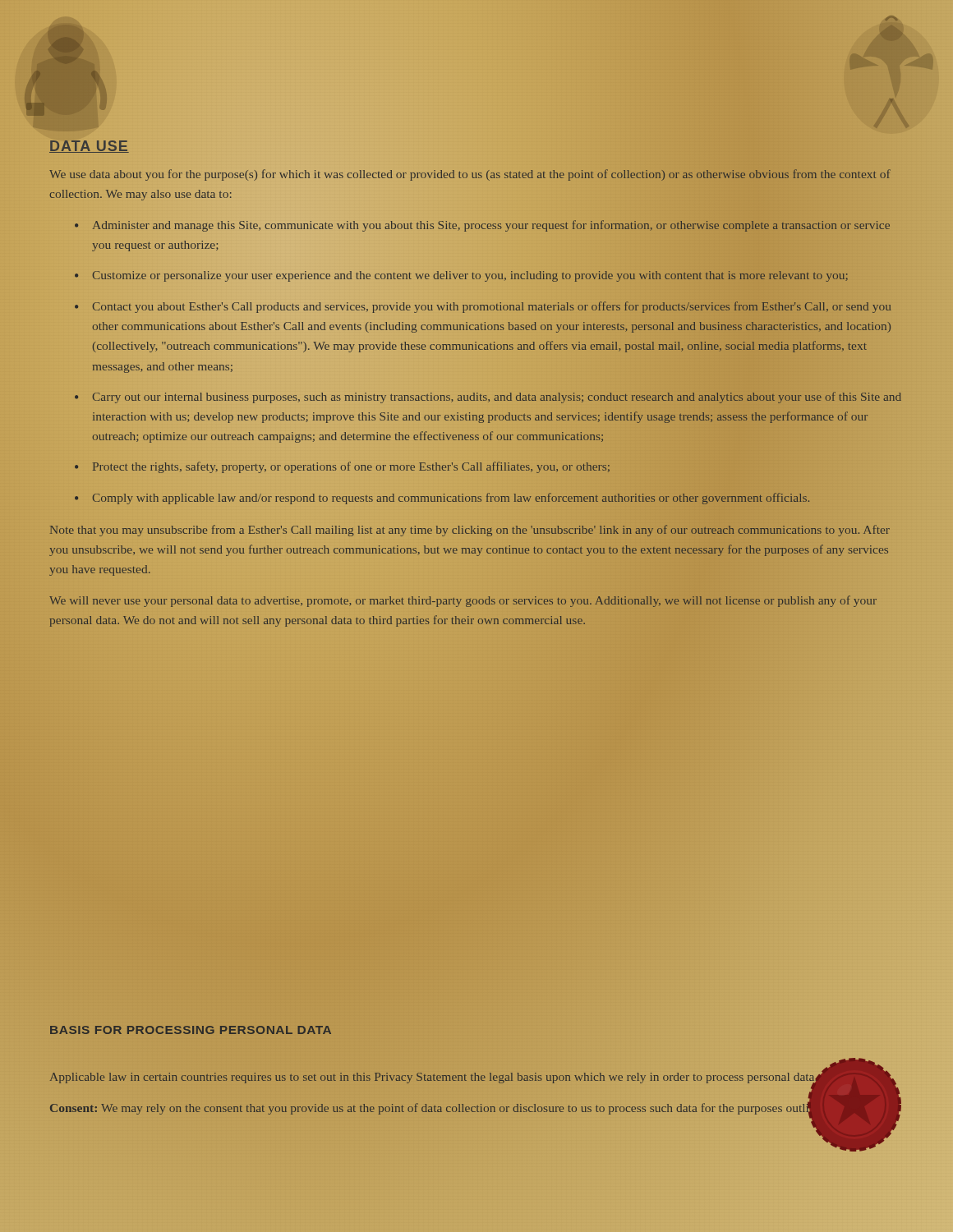Click on the element starting "BASIS FOR PROCESSING"
953x1232 pixels.
pyautogui.click(x=191, y=1030)
